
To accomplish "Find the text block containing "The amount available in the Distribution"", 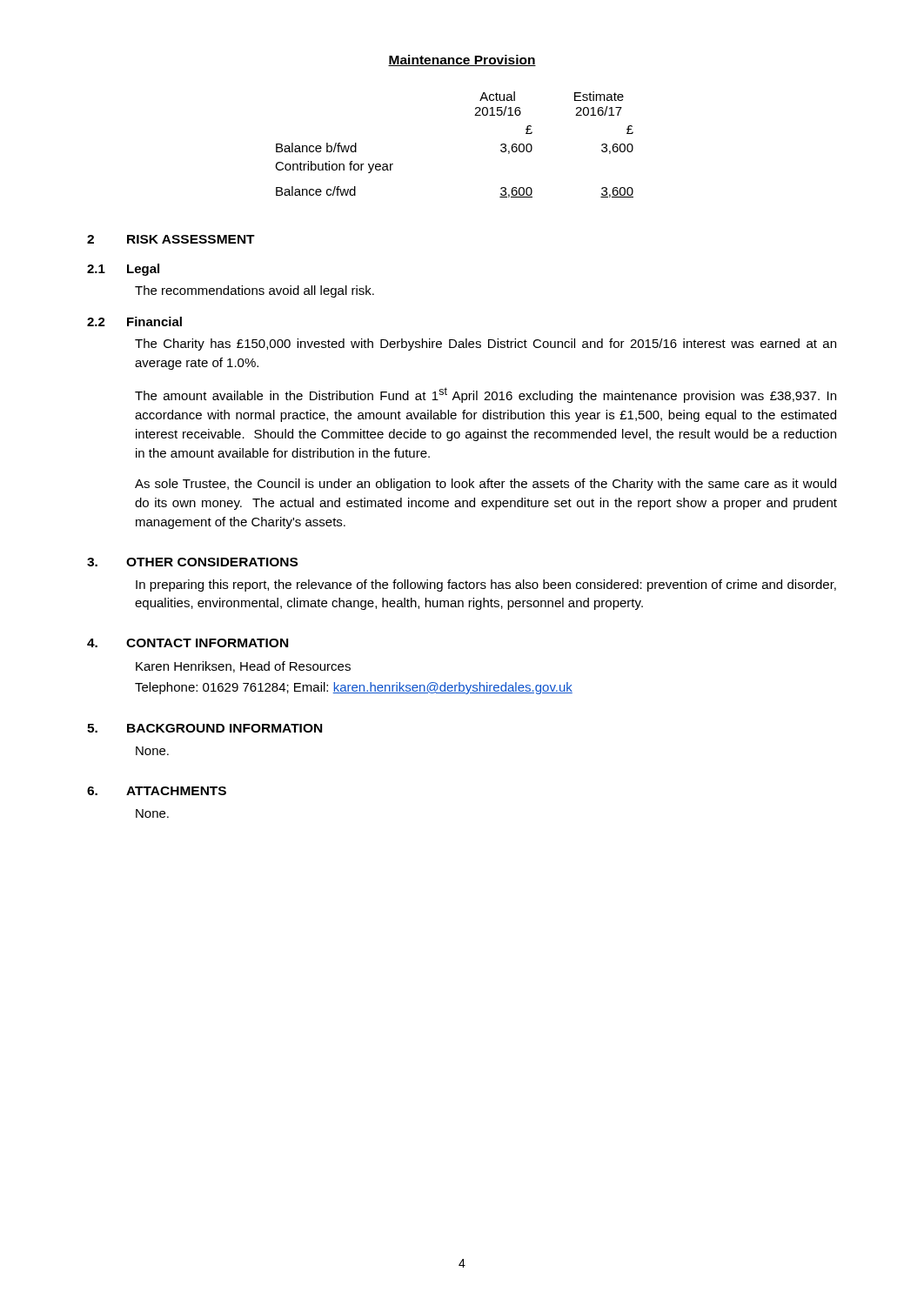I will [x=486, y=423].
